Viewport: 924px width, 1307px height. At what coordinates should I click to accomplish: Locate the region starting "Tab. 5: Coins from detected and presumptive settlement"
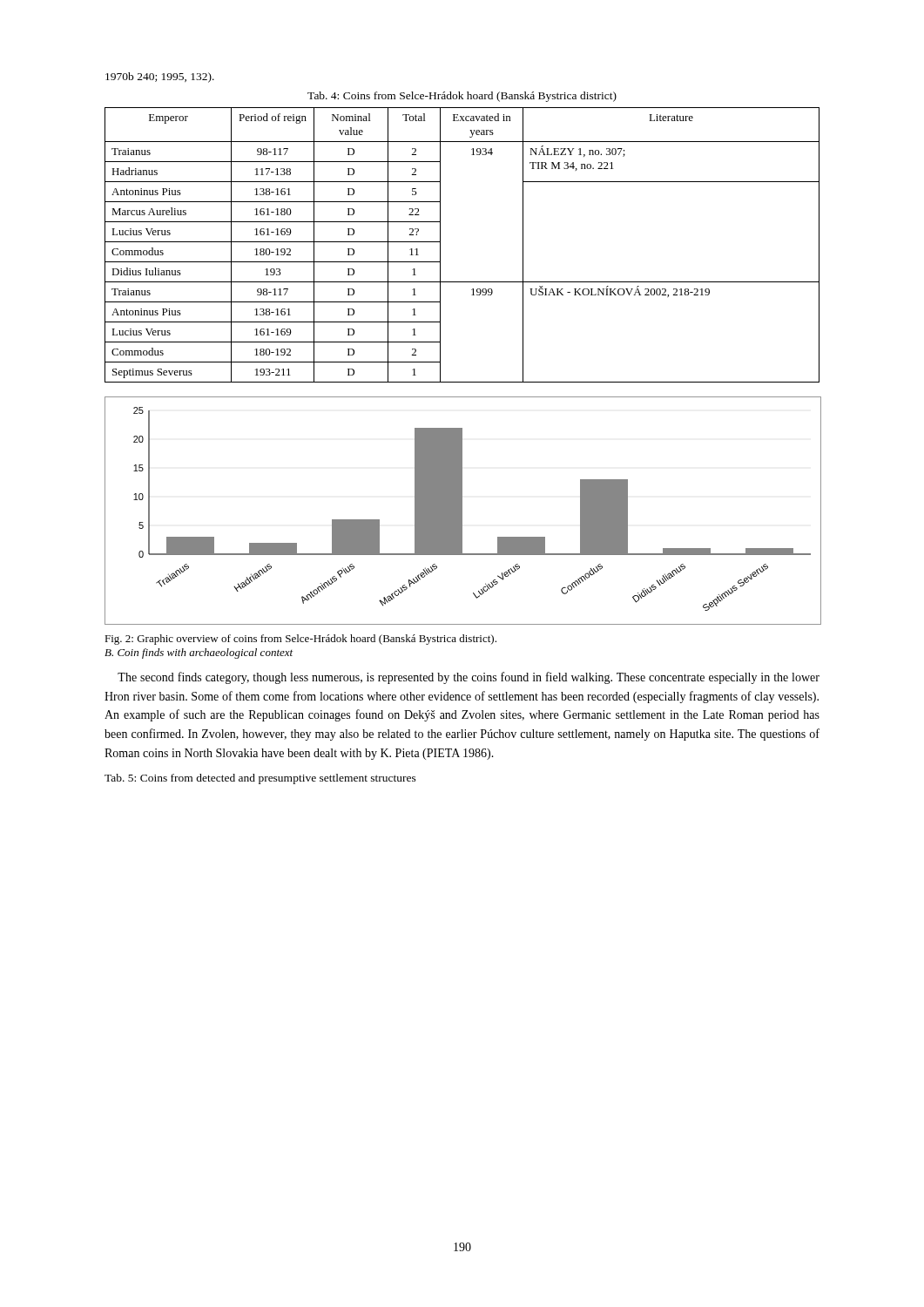(260, 778)
